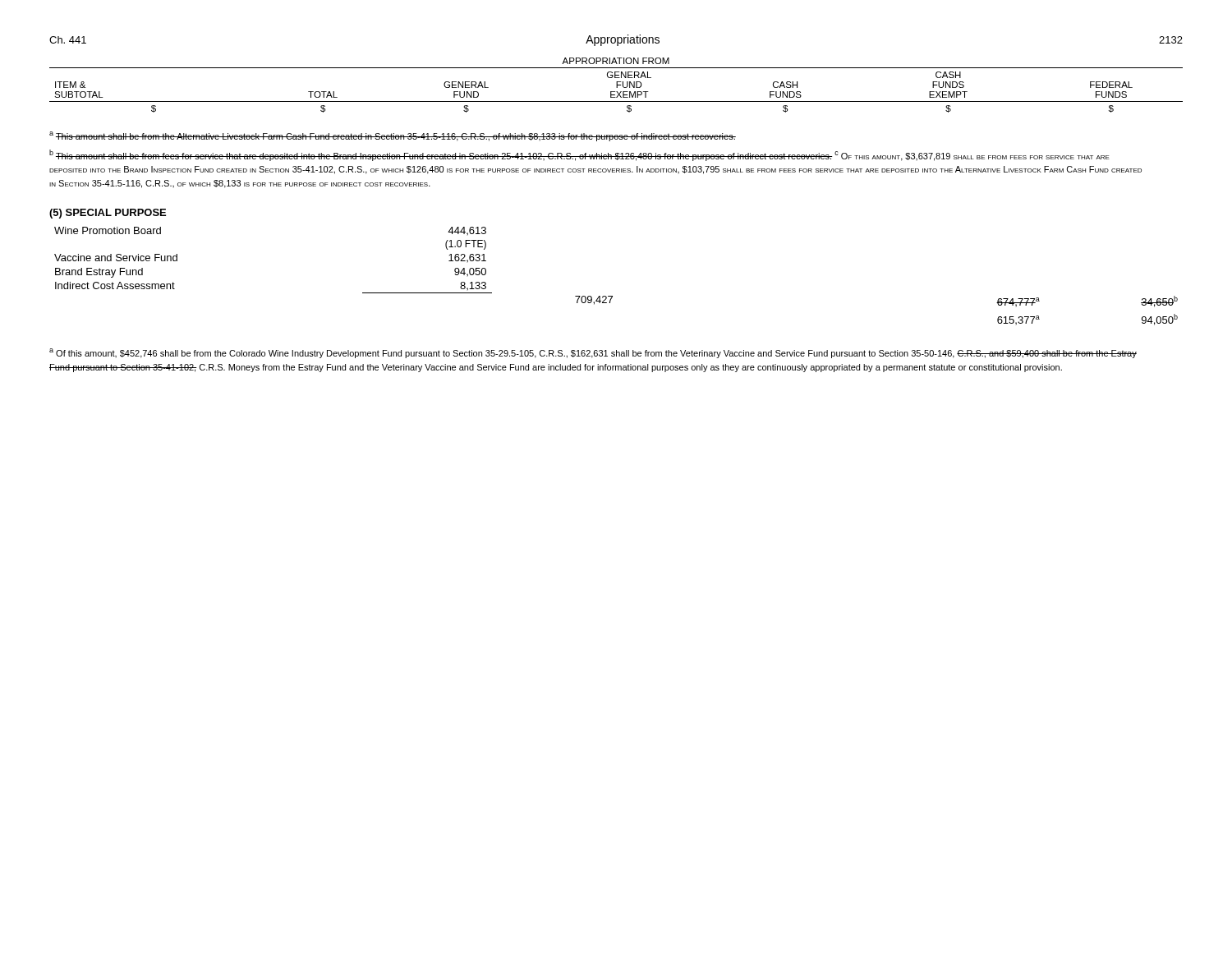Click the passage that begins "a Of this amount, $452,746 shall be"
Viewport: 1232px width, 953px height.
click(593, 359)
